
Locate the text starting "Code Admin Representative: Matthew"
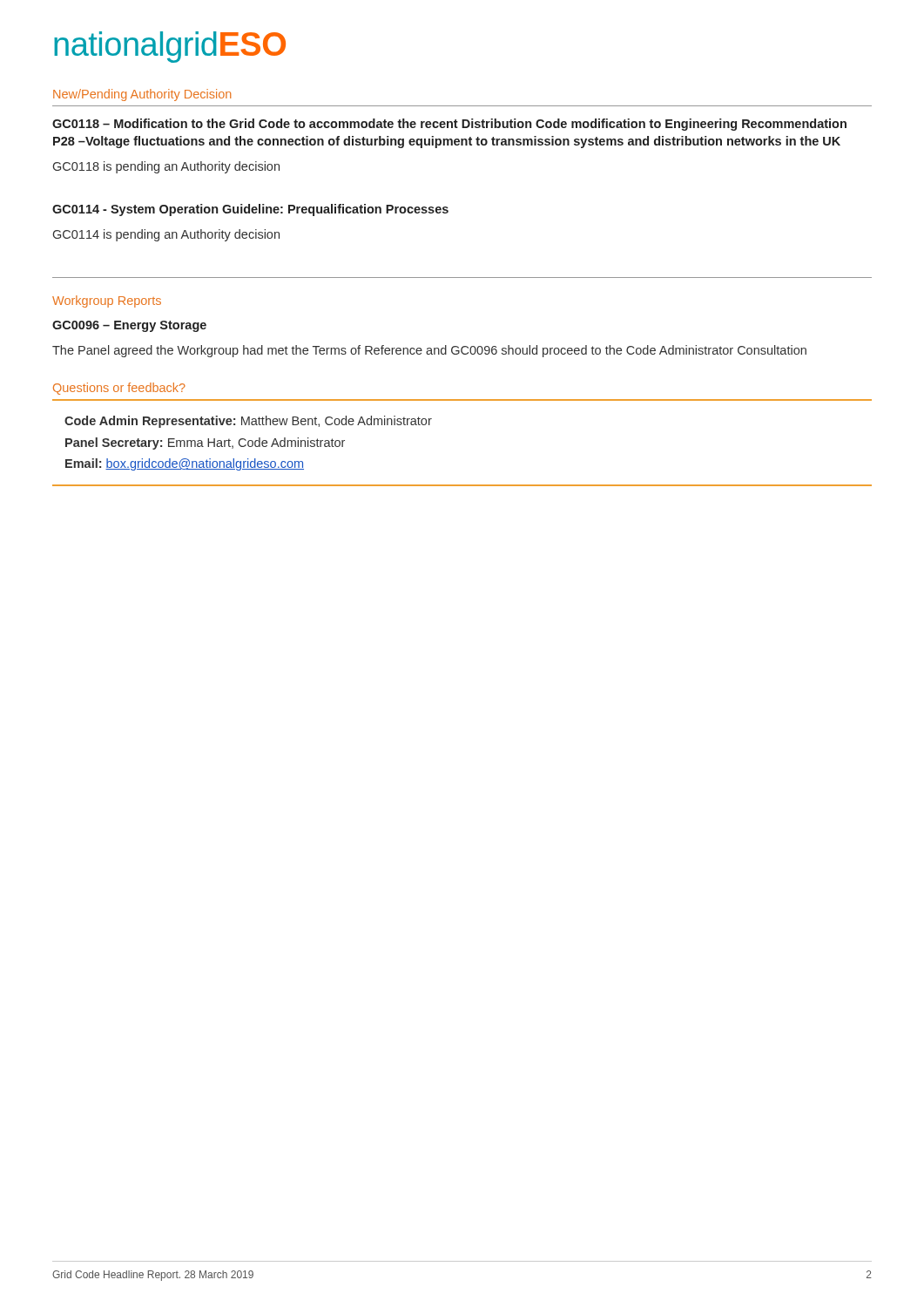(248, 422)
